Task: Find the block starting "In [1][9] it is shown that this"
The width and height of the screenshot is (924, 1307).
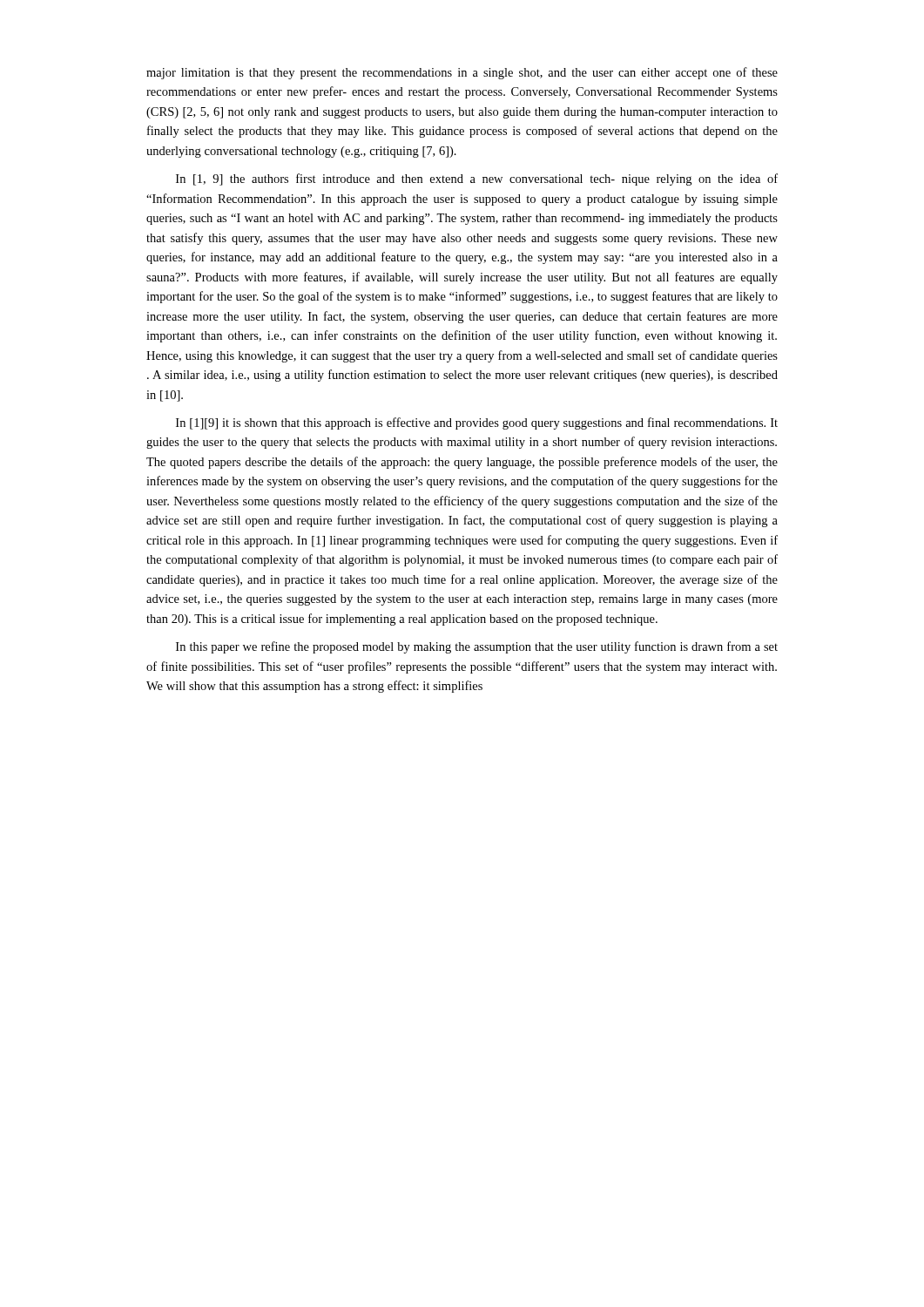Action: click(x=462, y=521)
